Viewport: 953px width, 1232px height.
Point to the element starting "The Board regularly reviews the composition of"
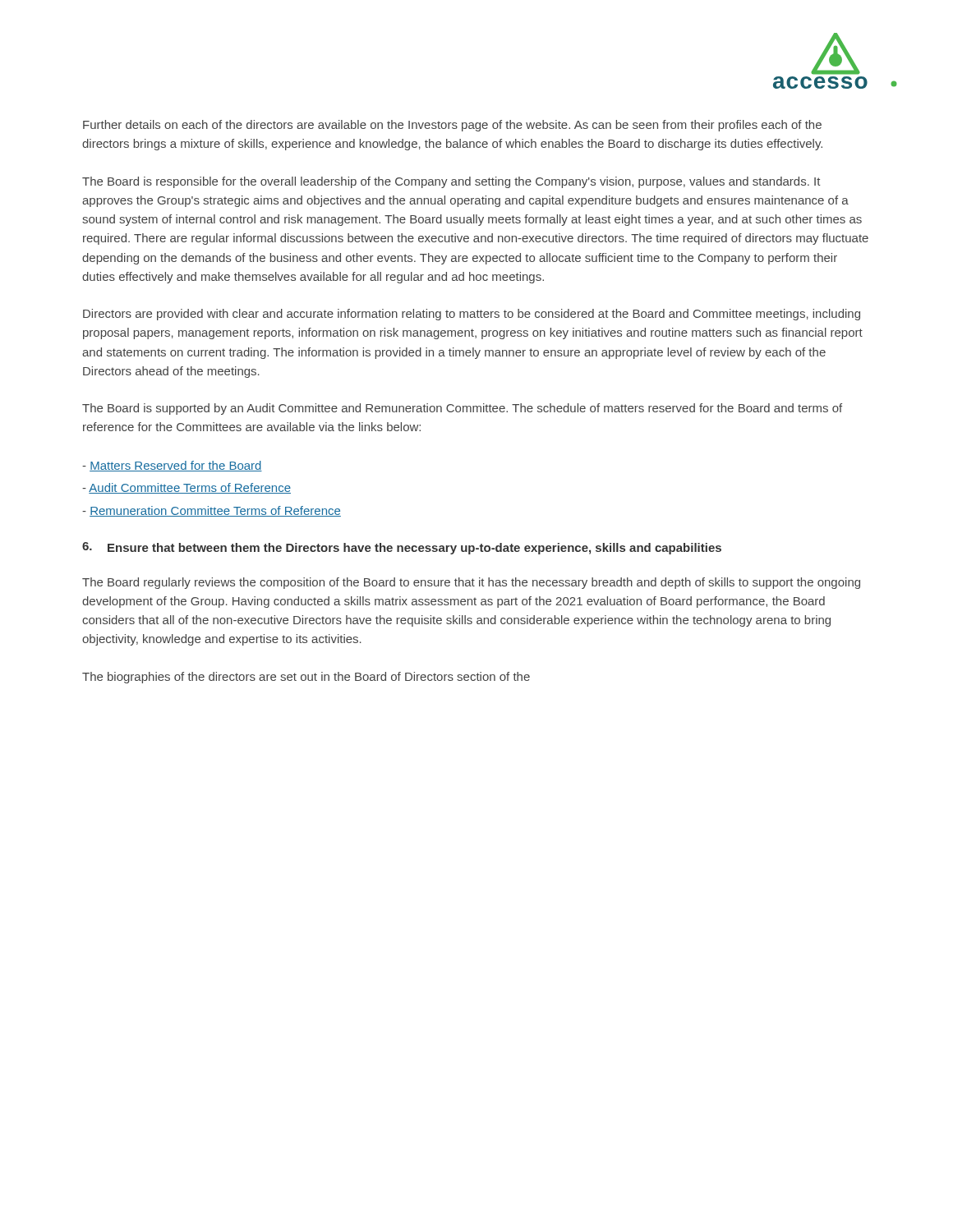click(472, 610)
